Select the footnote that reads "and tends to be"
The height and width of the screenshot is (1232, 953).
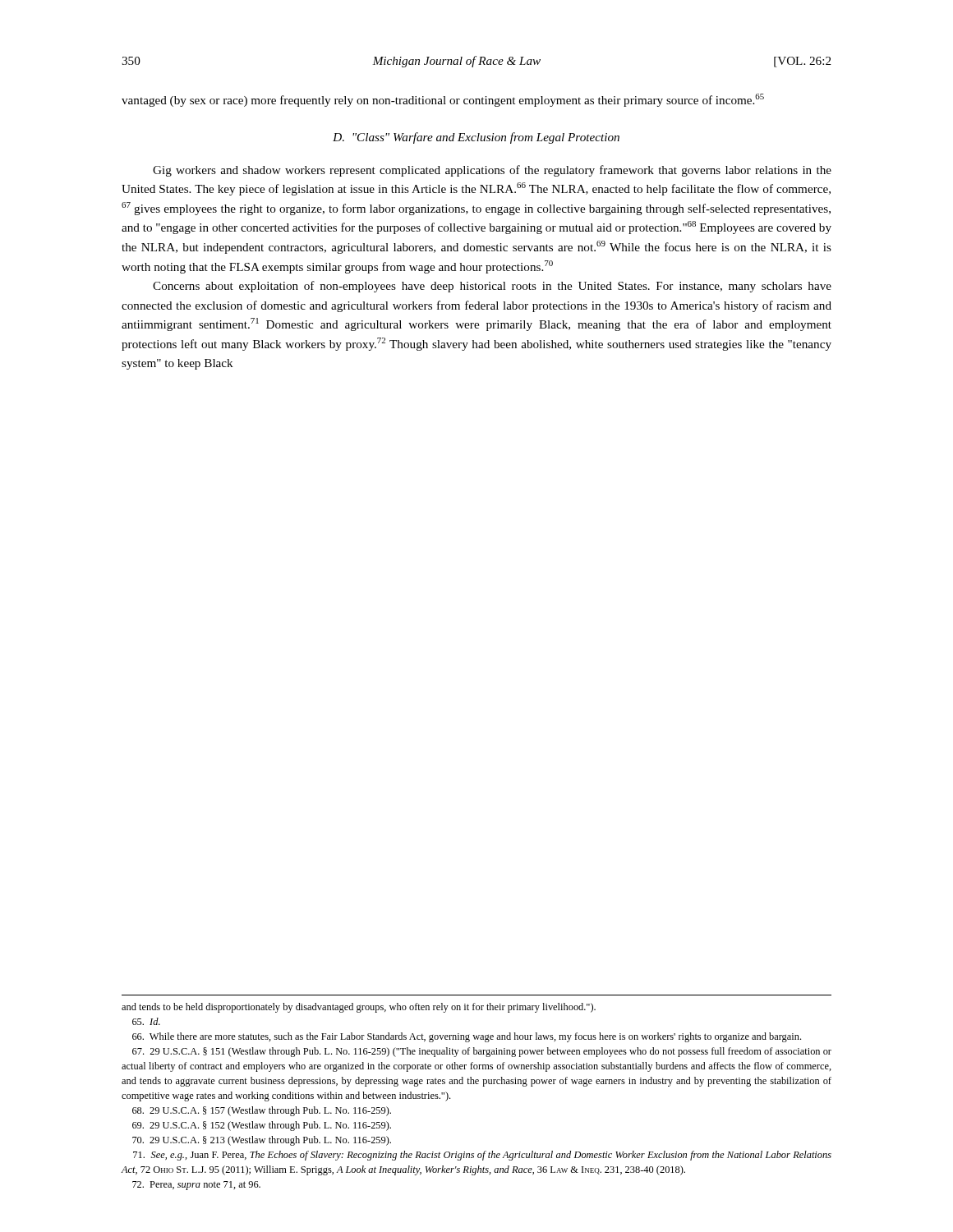click(359, 1008)
